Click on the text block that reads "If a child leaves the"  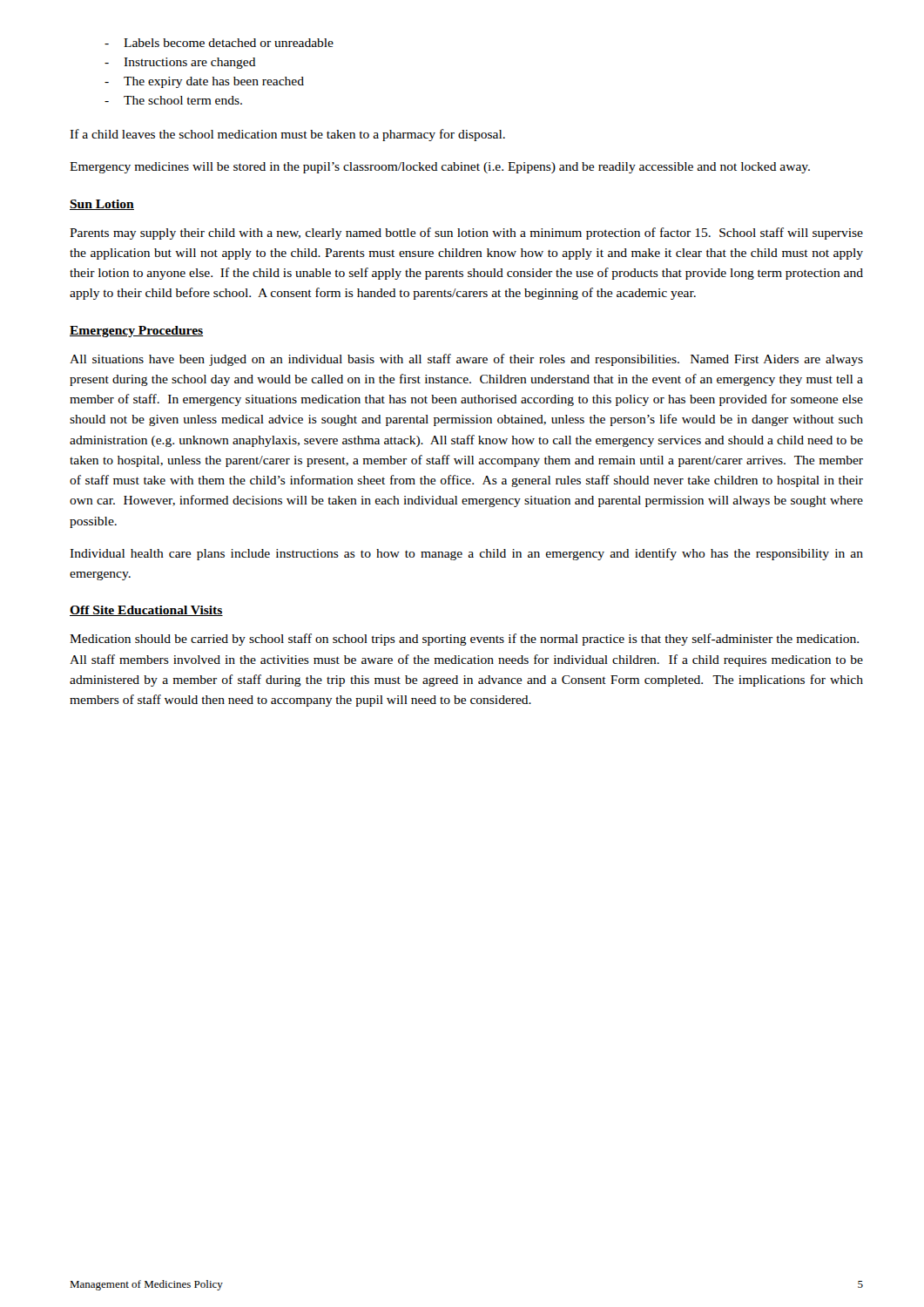(288, 134)
